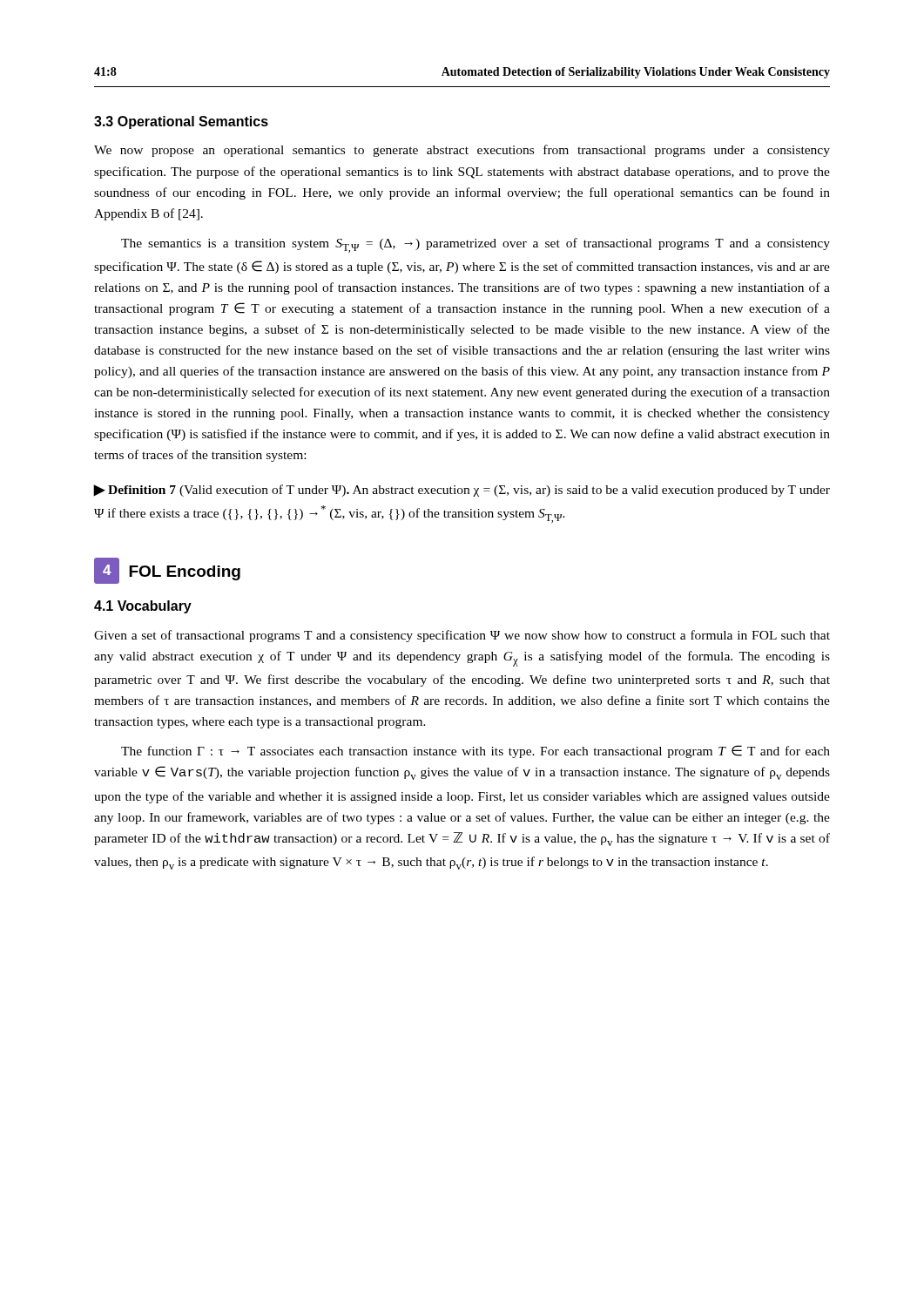Click the passage that begins "The function Γ : τ → T"
924x1307 pixels.
click(x=462, y=808)
